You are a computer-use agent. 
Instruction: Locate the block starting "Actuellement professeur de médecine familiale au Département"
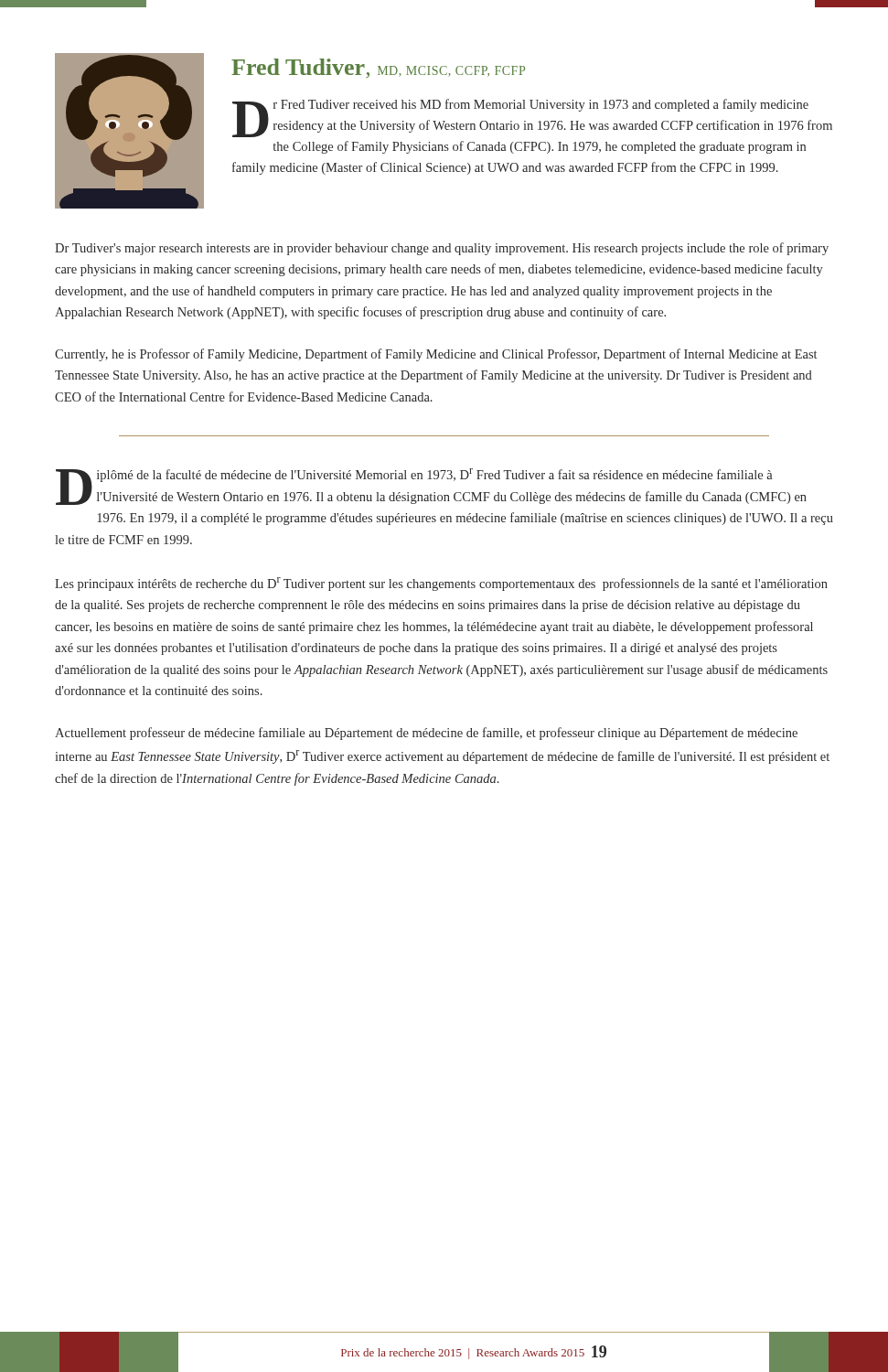point(442,755)
